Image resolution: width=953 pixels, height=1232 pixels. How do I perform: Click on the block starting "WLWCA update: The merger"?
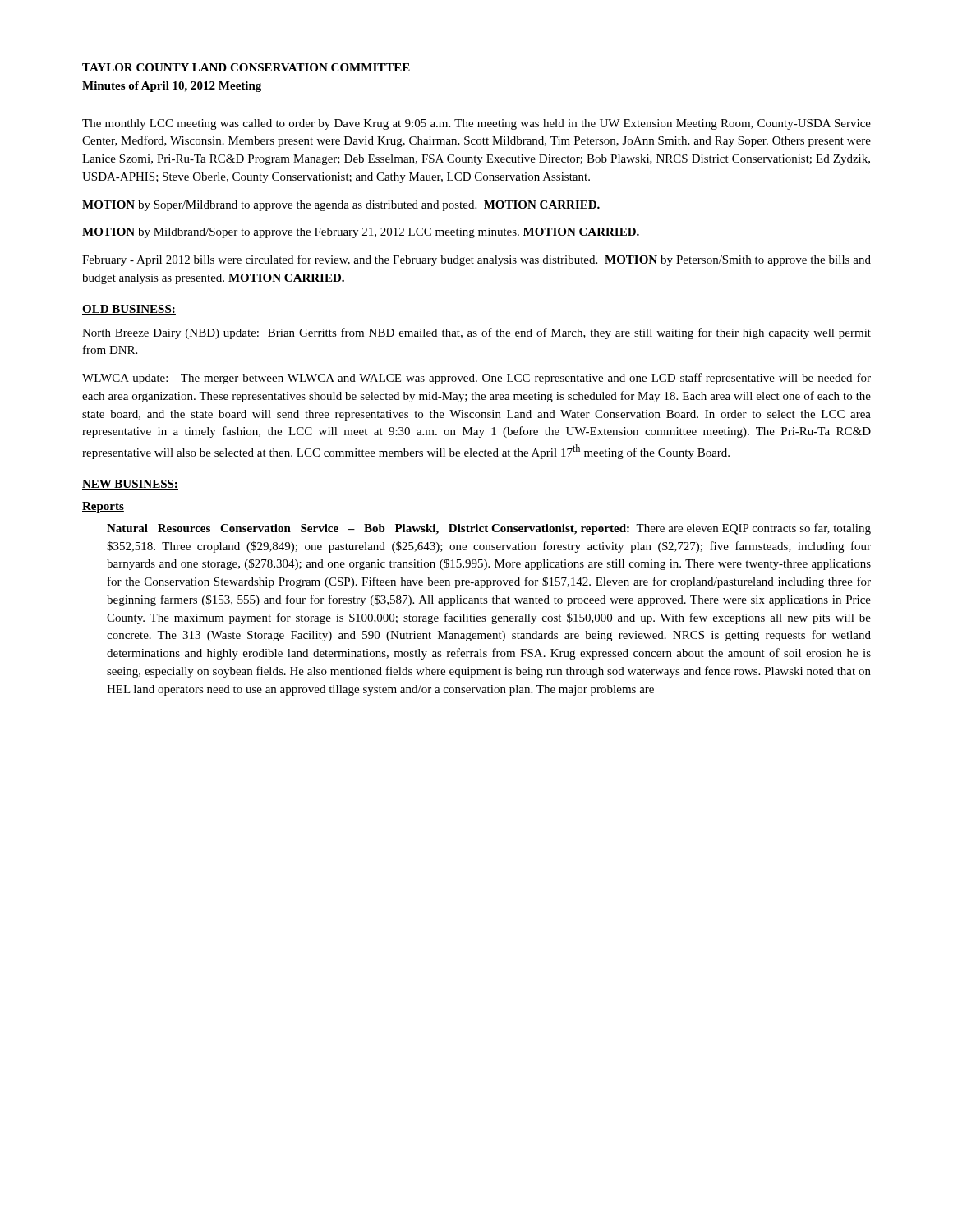tap(476, 416)
